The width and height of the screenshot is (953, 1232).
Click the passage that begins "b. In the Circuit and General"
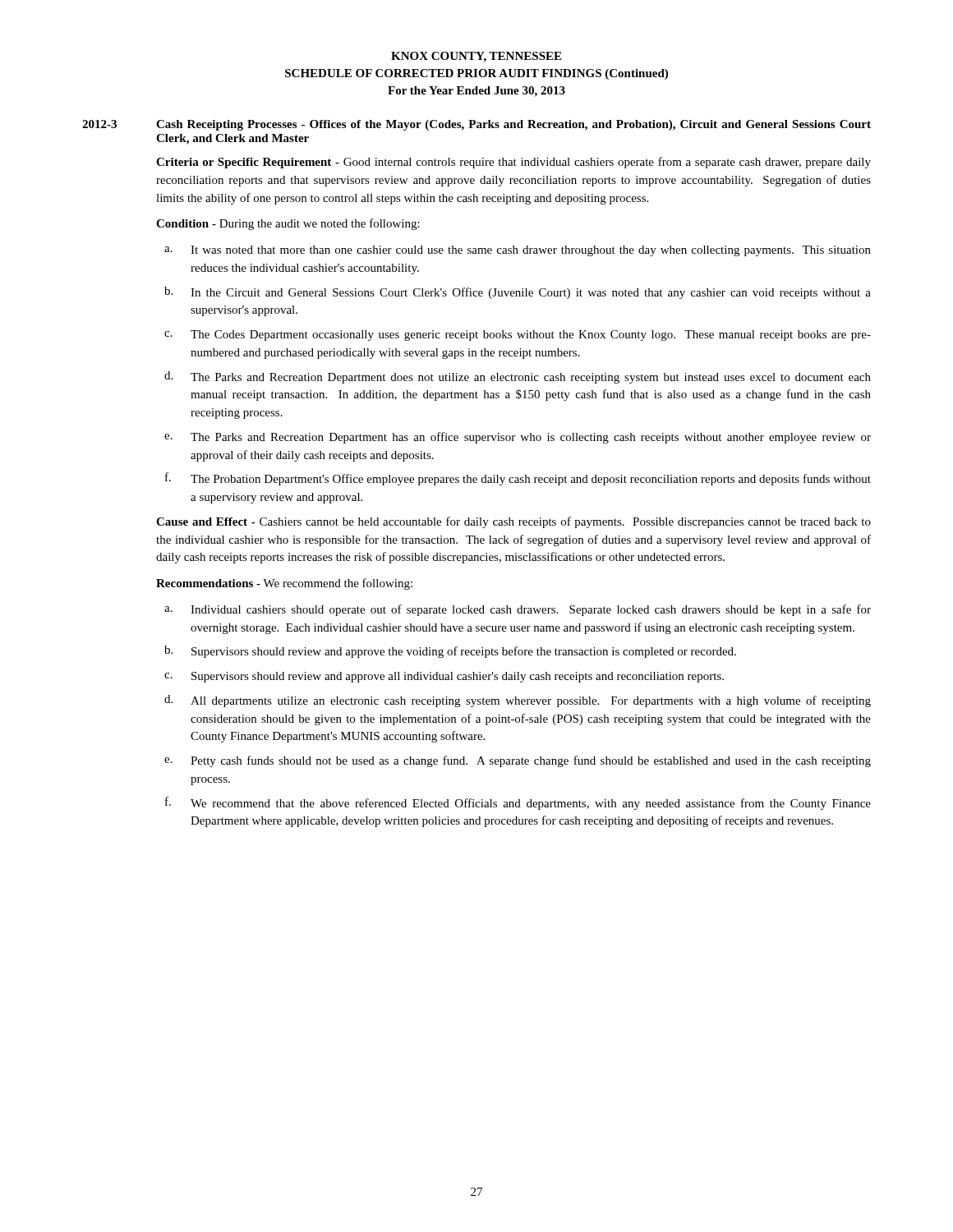513,302
